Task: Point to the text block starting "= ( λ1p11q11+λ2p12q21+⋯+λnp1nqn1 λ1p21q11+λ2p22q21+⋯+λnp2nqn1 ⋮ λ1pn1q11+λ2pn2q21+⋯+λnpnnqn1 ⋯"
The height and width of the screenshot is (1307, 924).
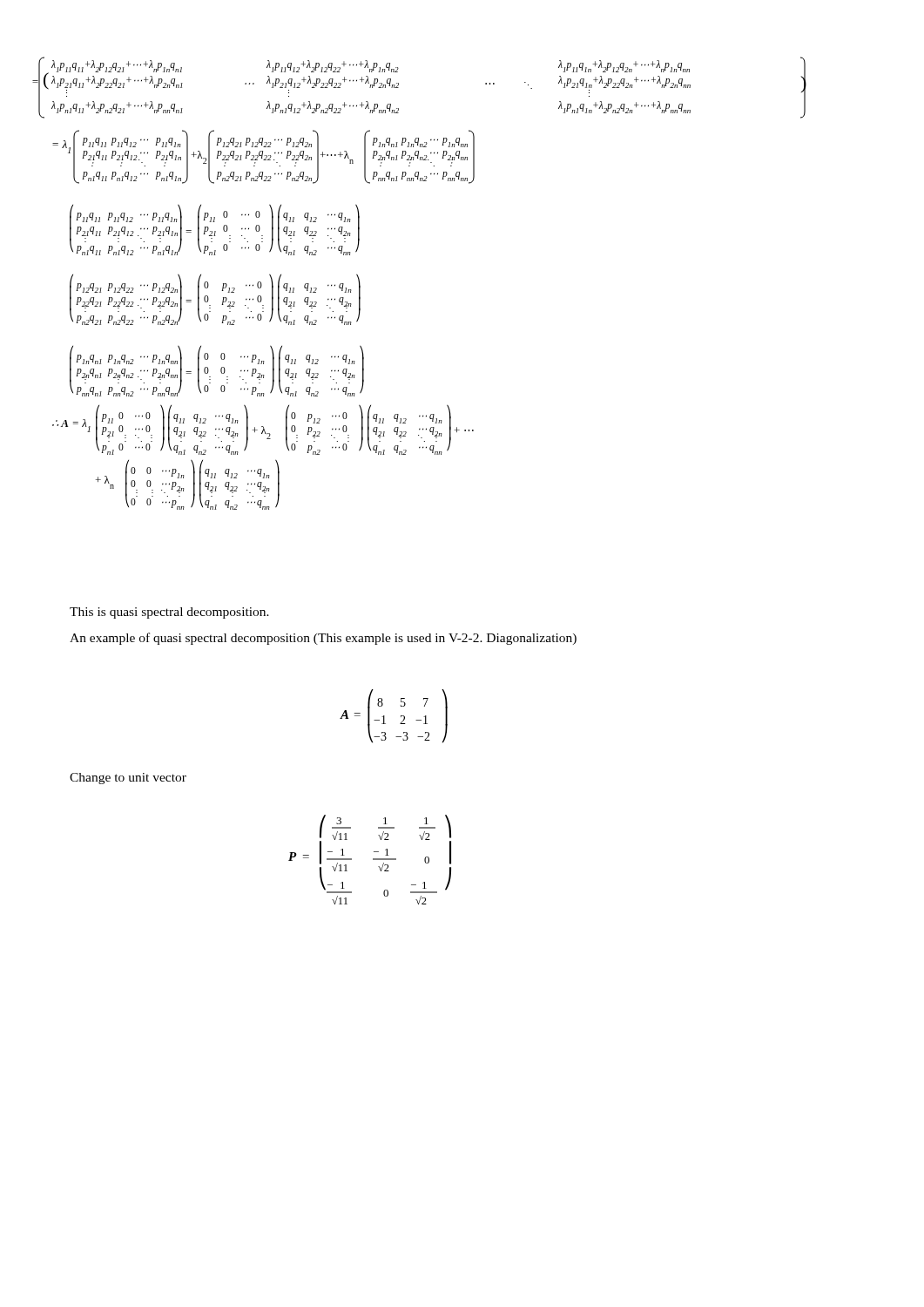Action: tap(163, 88)
